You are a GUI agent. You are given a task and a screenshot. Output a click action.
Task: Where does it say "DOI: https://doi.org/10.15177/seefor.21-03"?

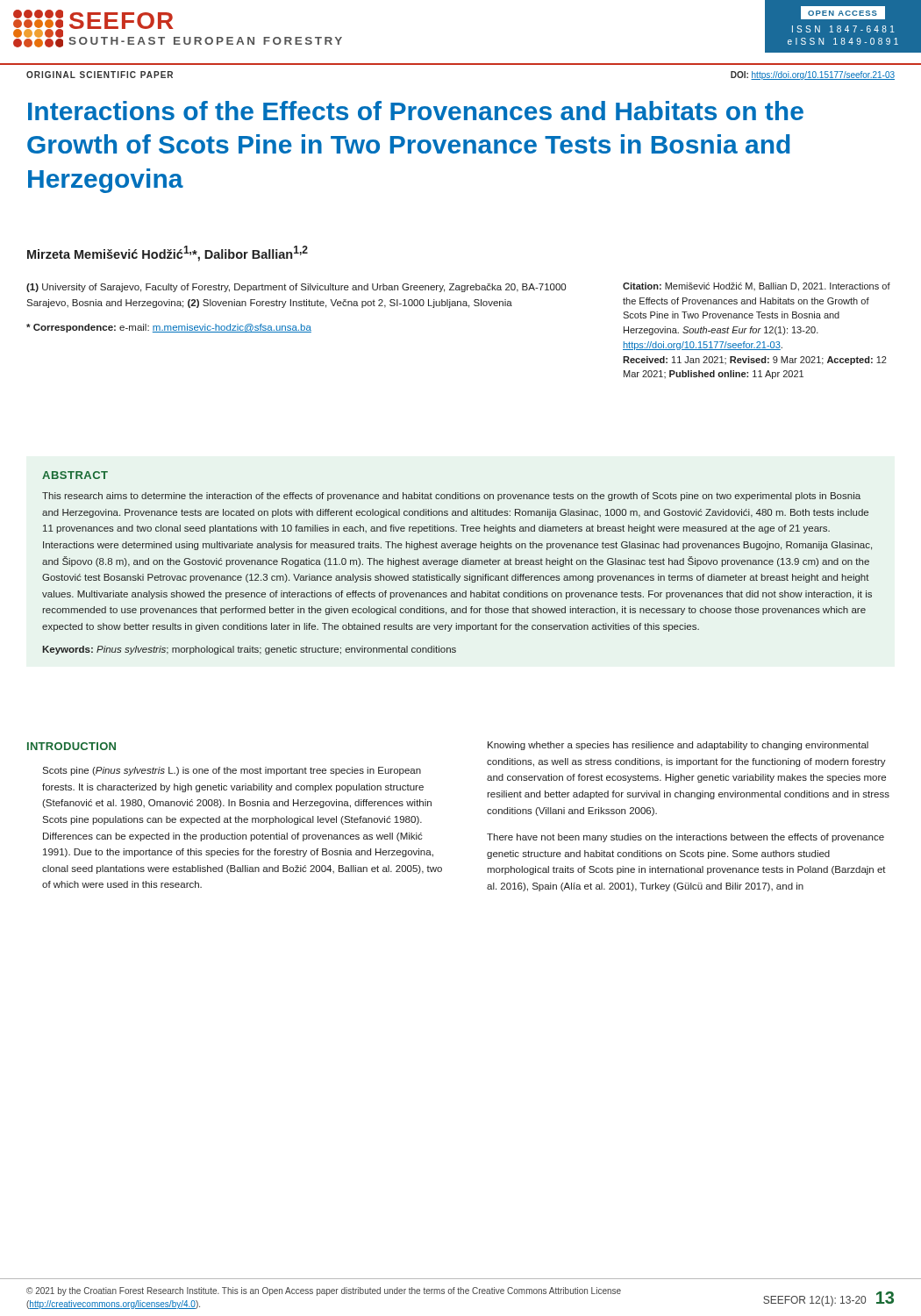[x=813, y=75]
